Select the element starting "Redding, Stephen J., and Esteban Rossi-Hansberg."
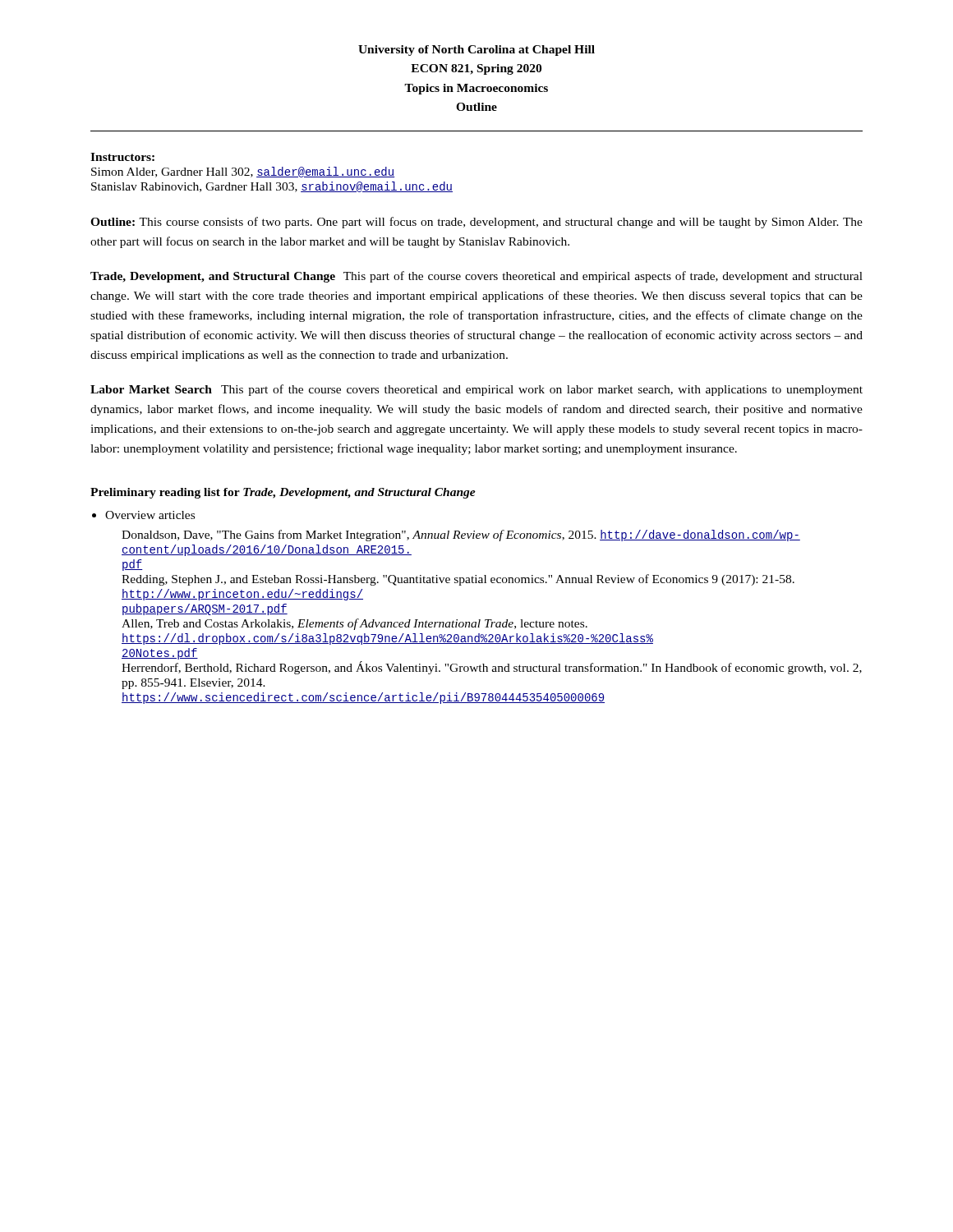The height and width of the screenshot is (1232, 953). coord(492,594)
